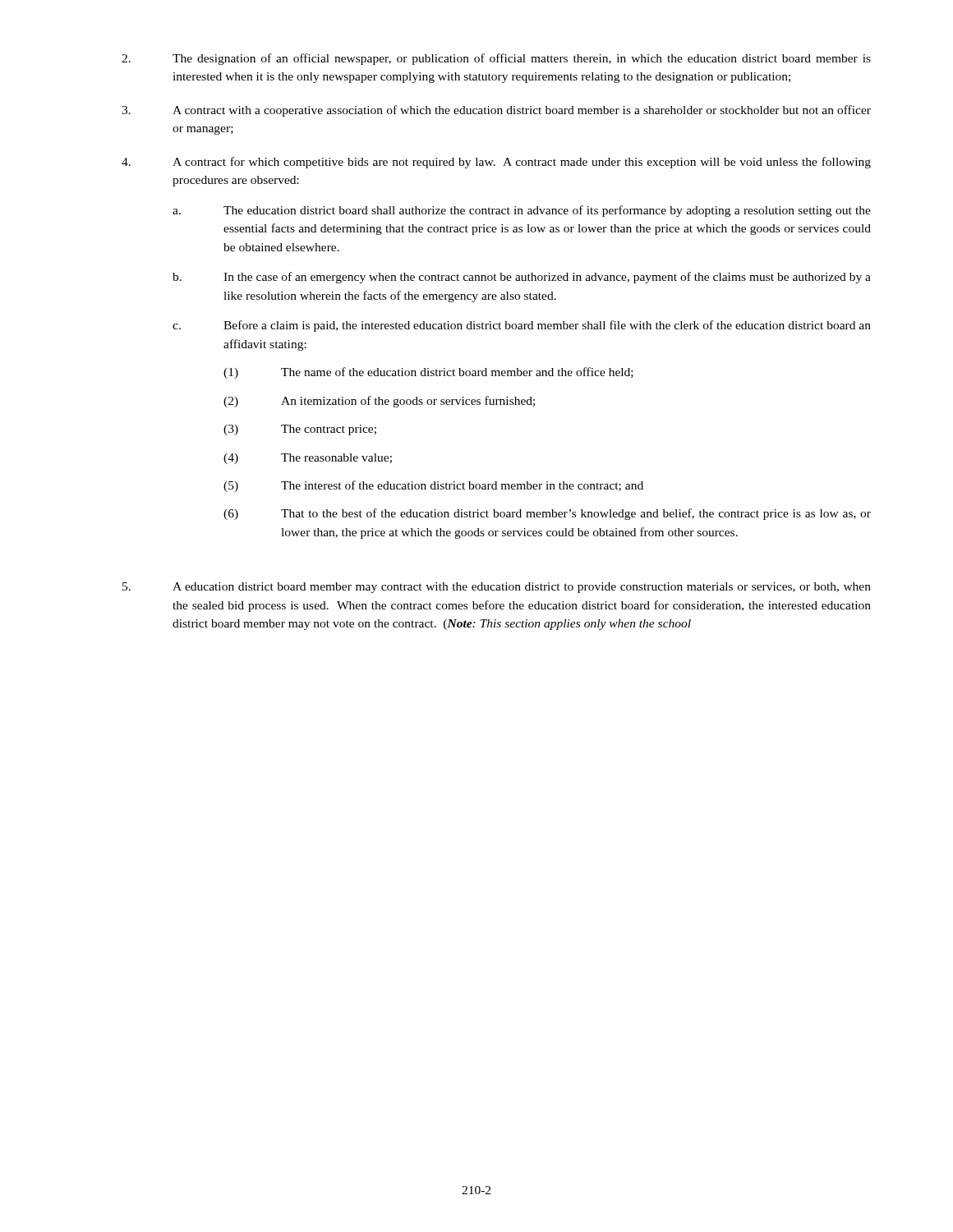Locate the block starting "3. A contract with a"
This screenshot has width=953, height=1232.
496,119
